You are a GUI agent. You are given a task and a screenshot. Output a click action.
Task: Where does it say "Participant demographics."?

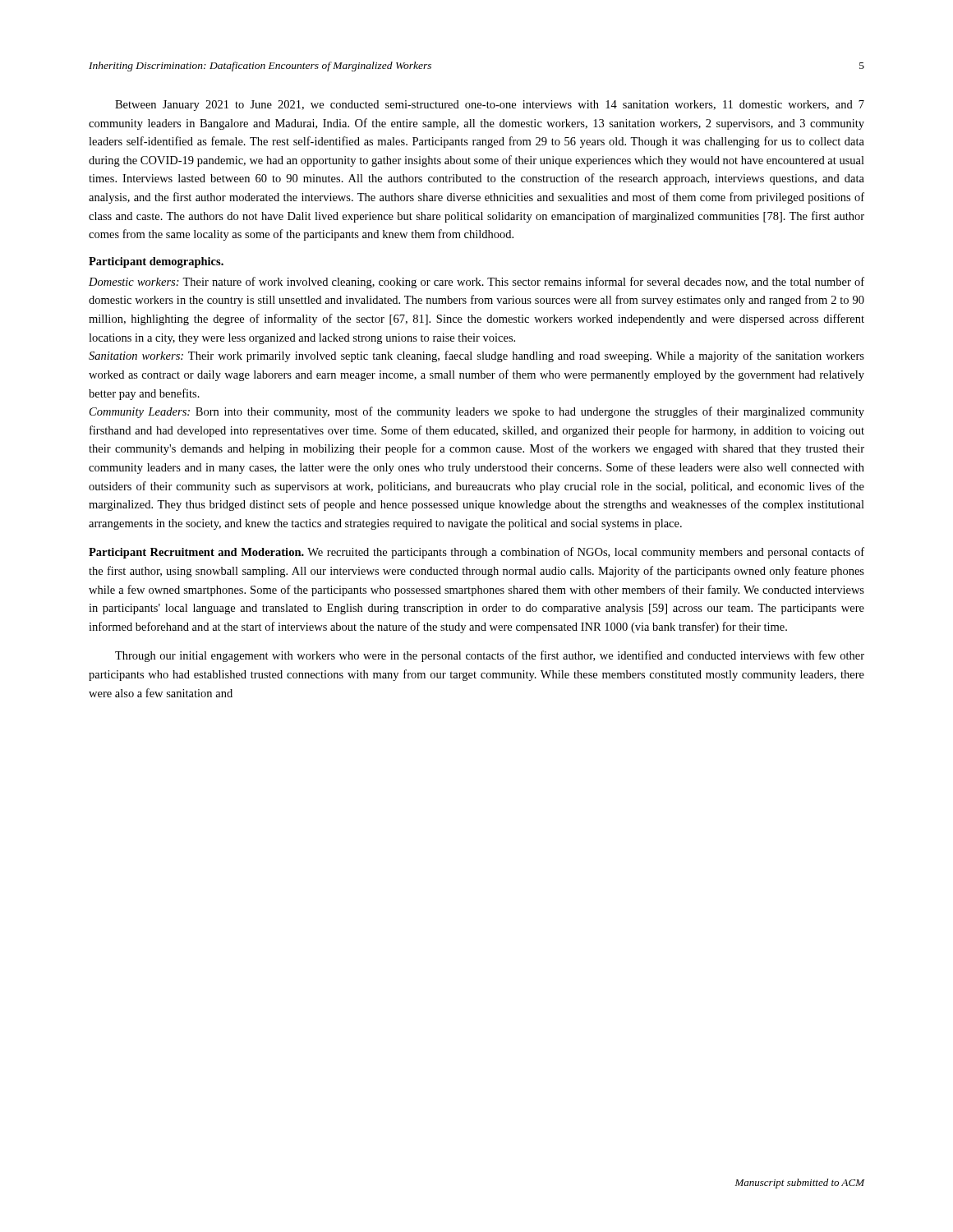tap(156, 261)
